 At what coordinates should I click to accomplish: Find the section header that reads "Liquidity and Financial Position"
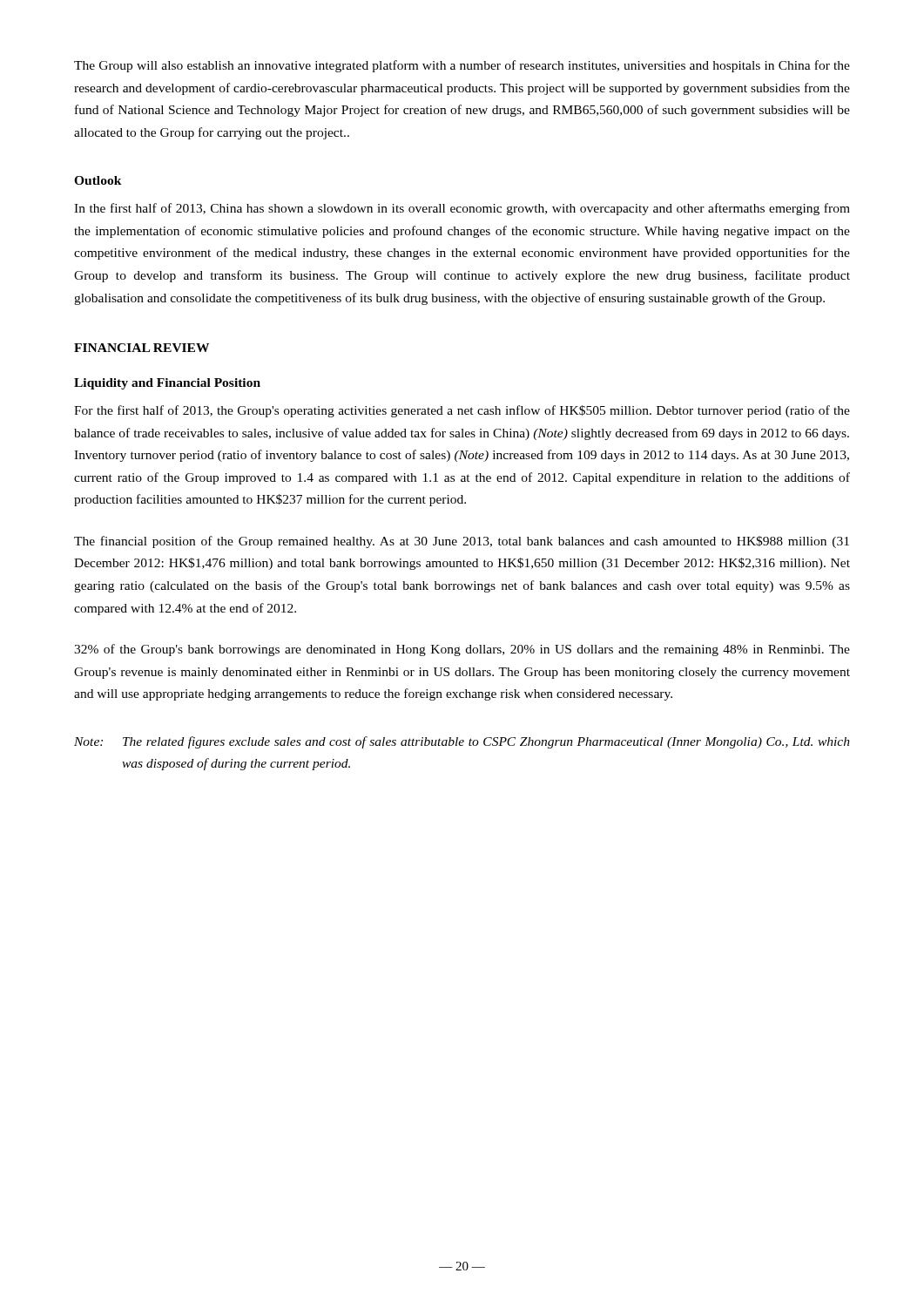[x=167, y=382]
